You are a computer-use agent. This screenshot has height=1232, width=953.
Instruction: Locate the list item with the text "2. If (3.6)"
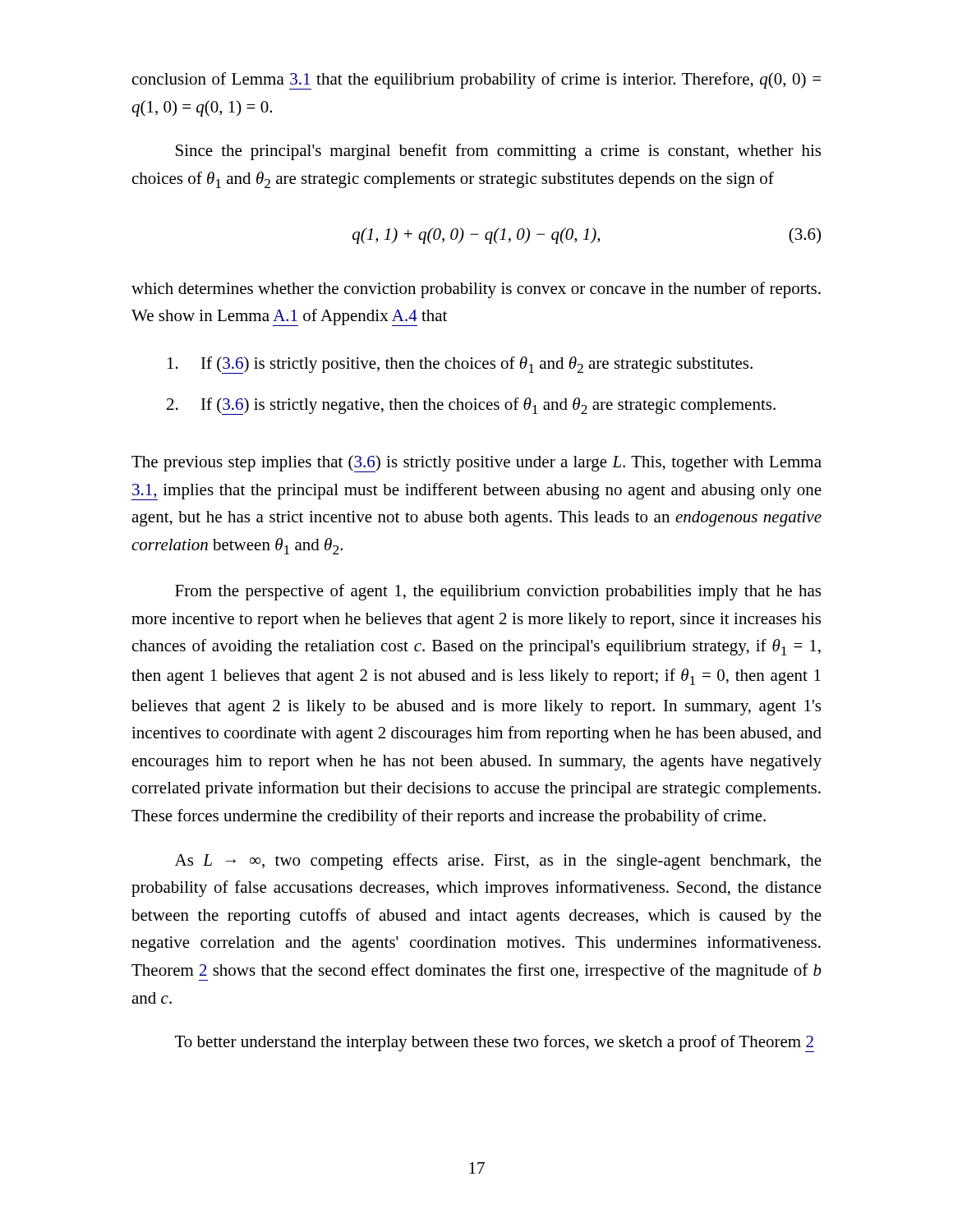(494, 406)
